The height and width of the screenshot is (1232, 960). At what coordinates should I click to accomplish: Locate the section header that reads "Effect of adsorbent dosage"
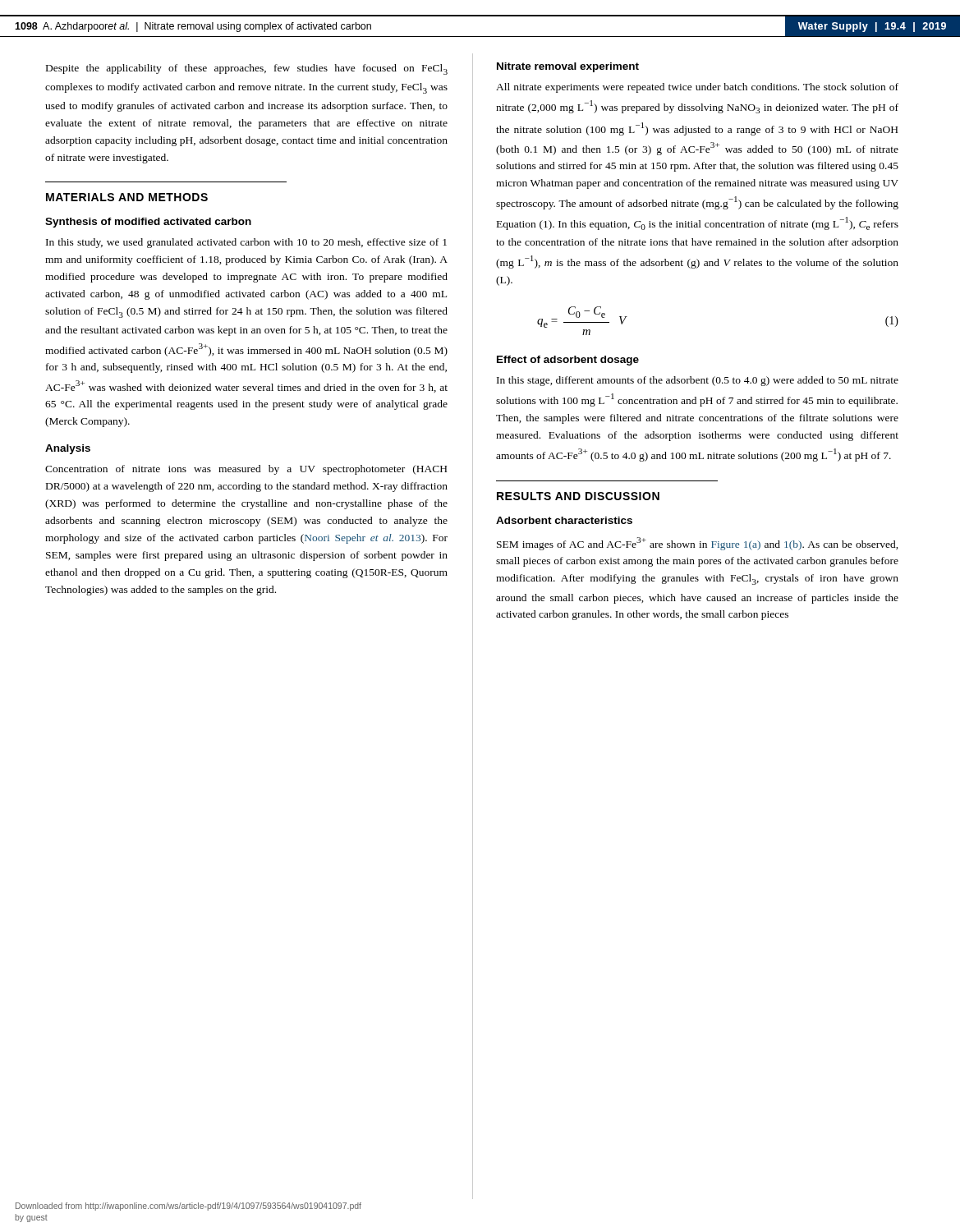tap(568, 360)
